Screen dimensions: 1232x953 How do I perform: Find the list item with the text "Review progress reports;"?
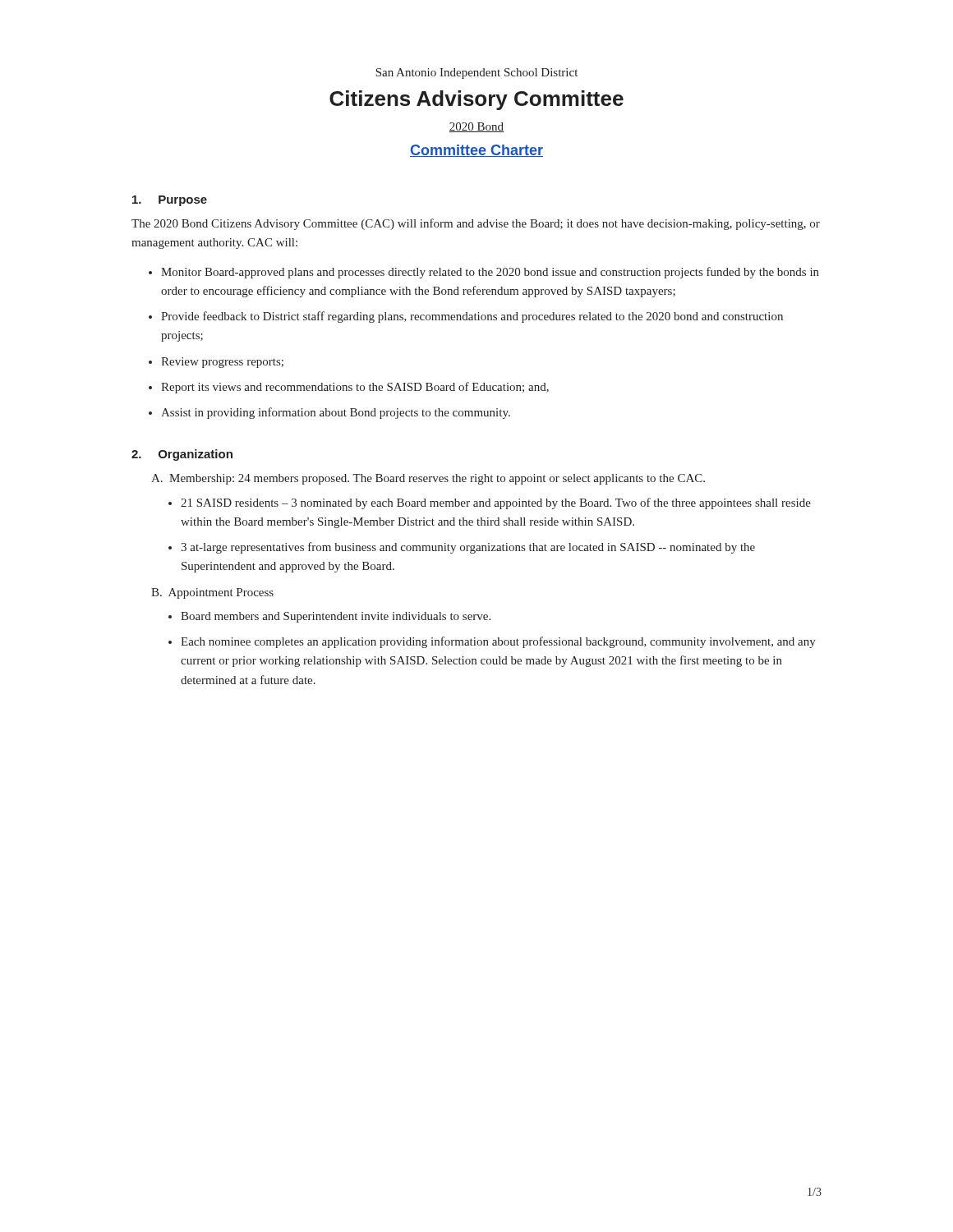tap(222, 363)
